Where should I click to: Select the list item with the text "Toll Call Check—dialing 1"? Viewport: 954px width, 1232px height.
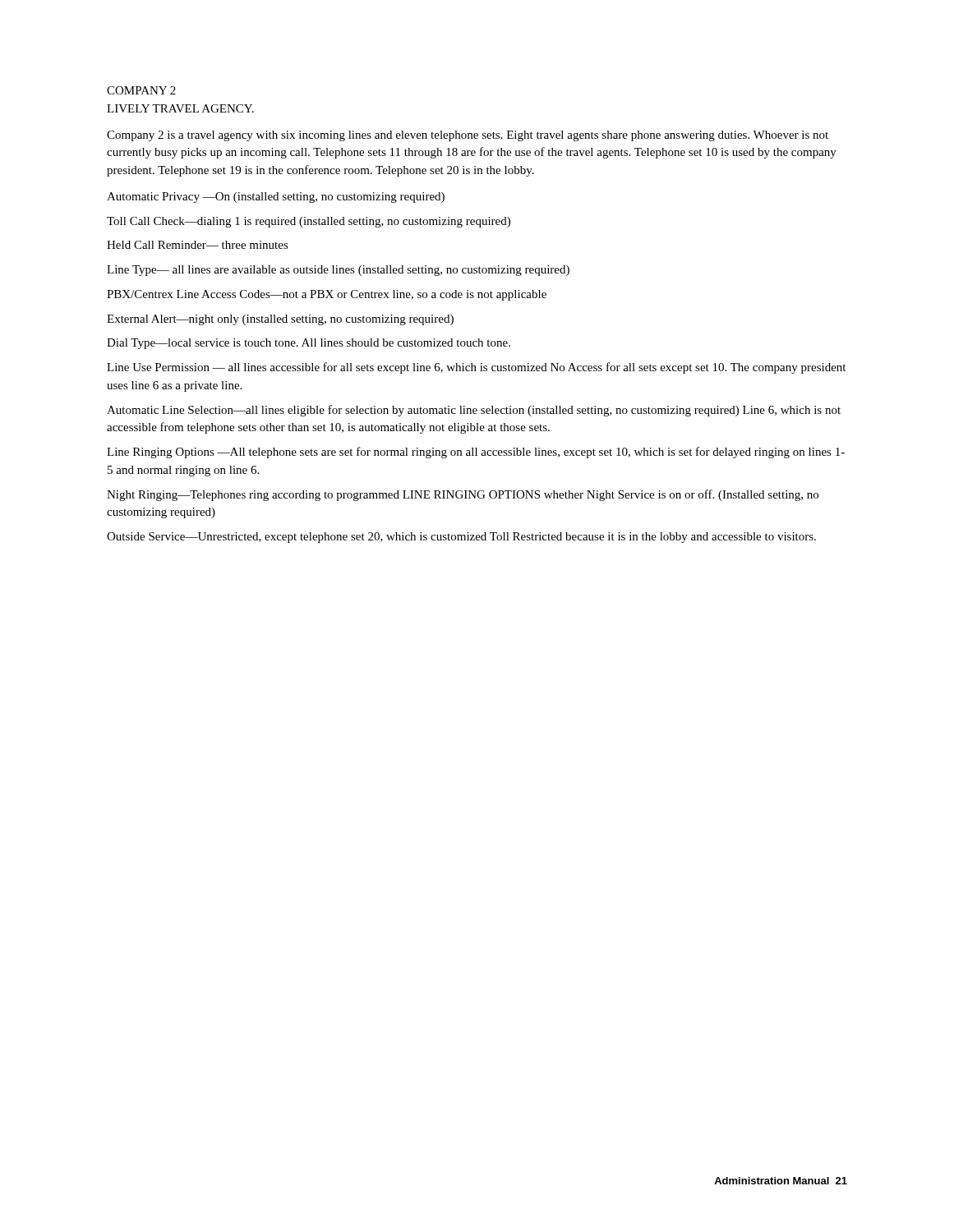tap(309, 221)
